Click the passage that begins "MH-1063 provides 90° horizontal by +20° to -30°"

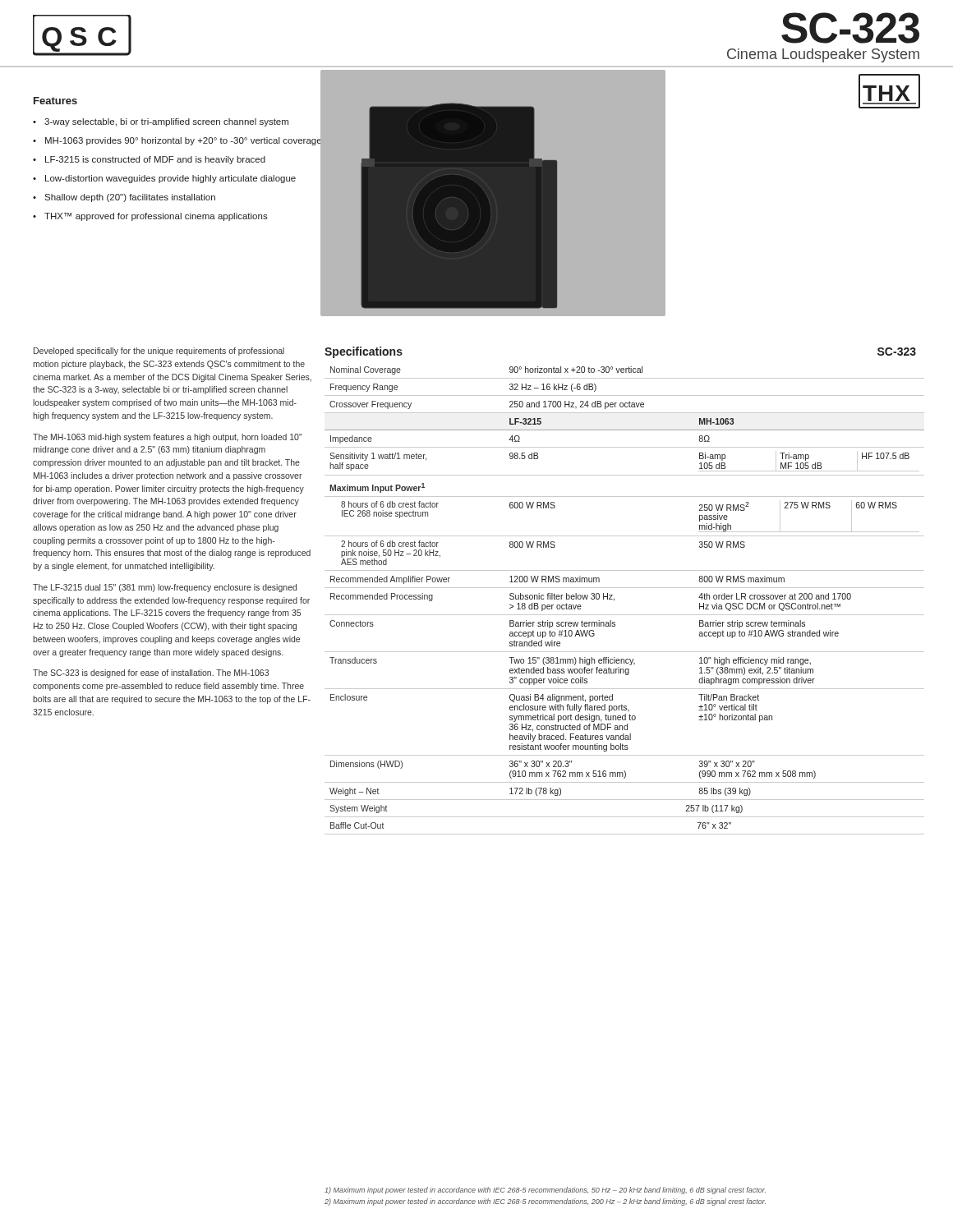point(183,141)
